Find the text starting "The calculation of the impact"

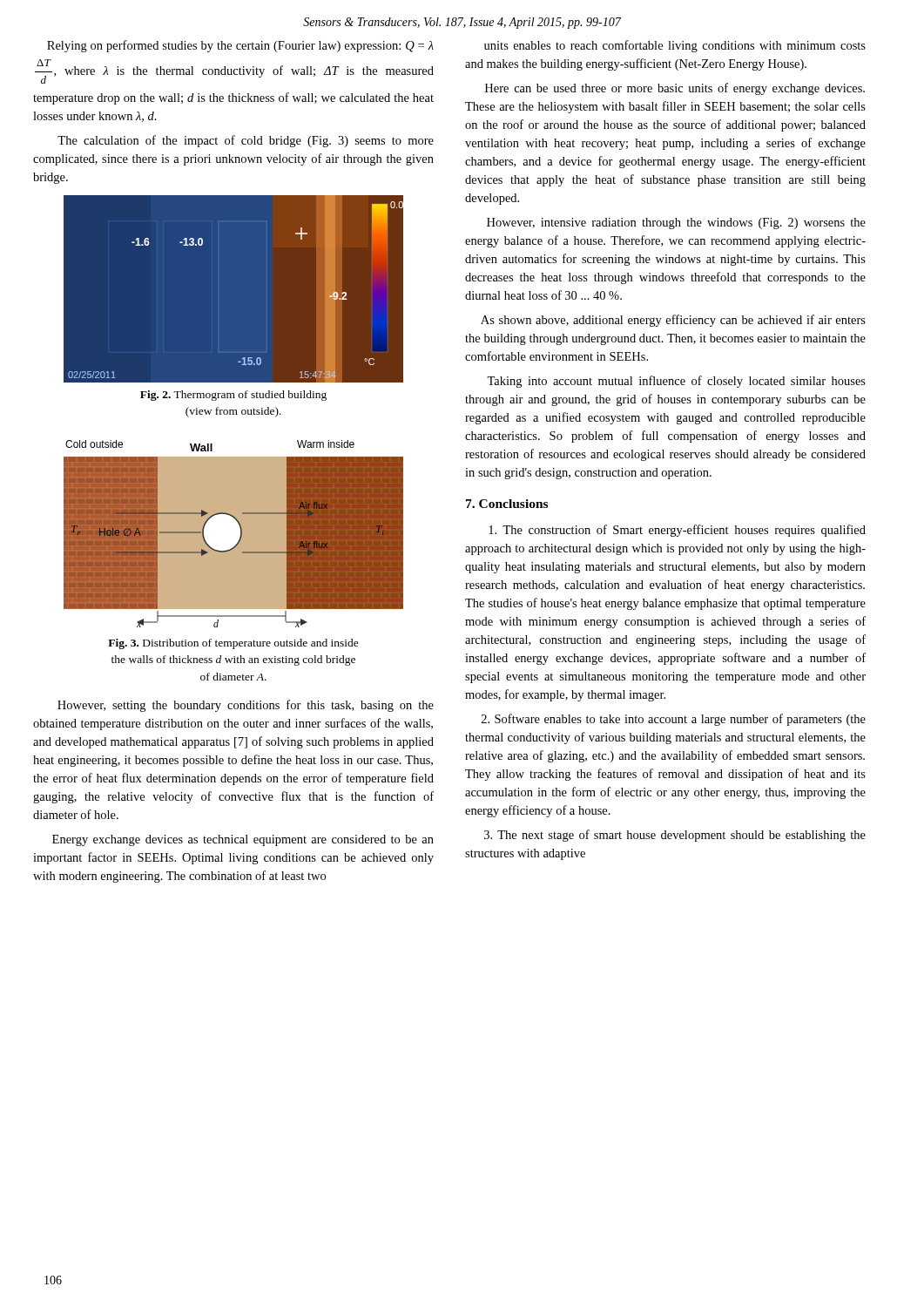pos(233,158)
